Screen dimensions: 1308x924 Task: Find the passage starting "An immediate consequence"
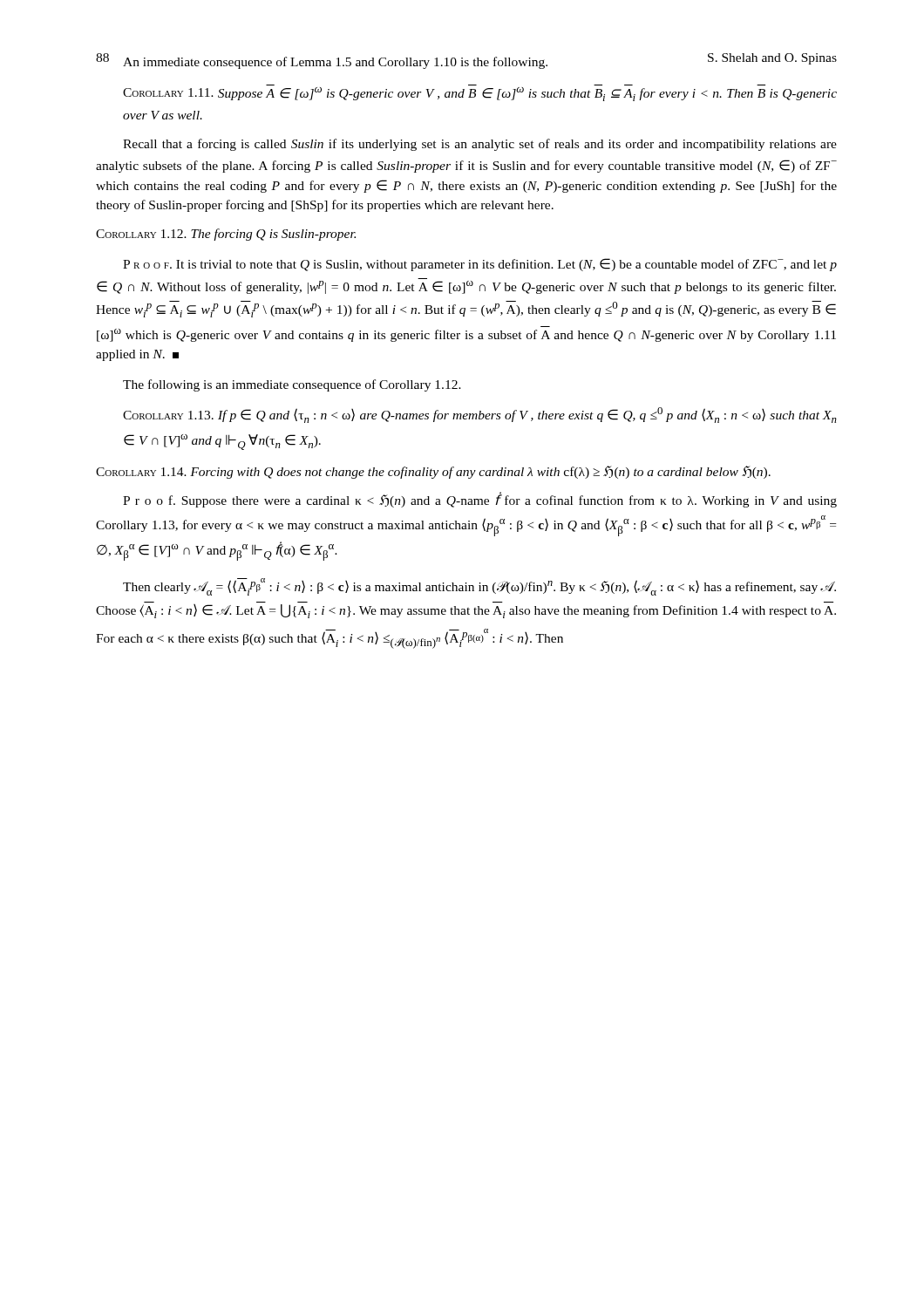(466, 62)
